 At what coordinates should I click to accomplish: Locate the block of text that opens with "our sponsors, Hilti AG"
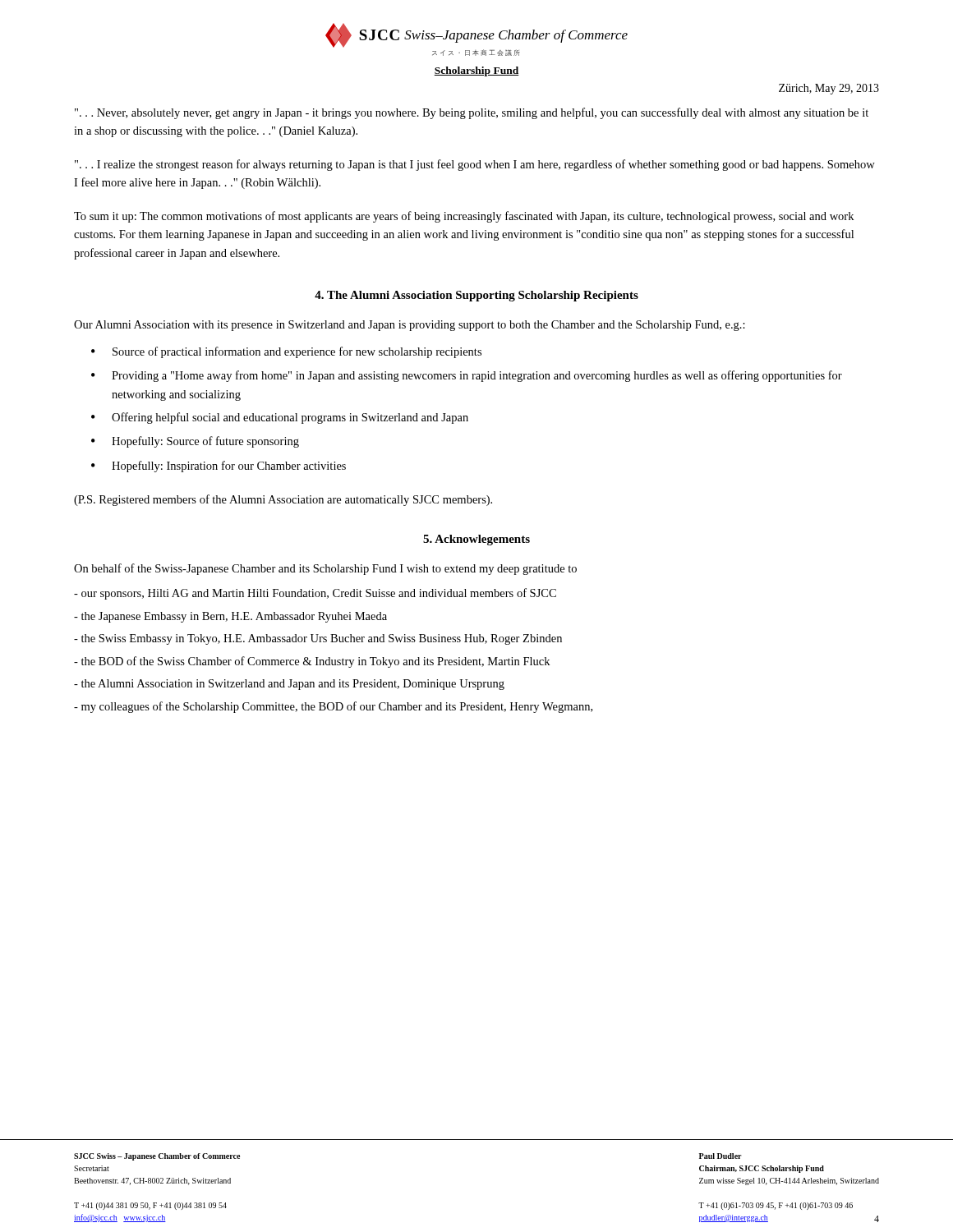coord(476,650)
